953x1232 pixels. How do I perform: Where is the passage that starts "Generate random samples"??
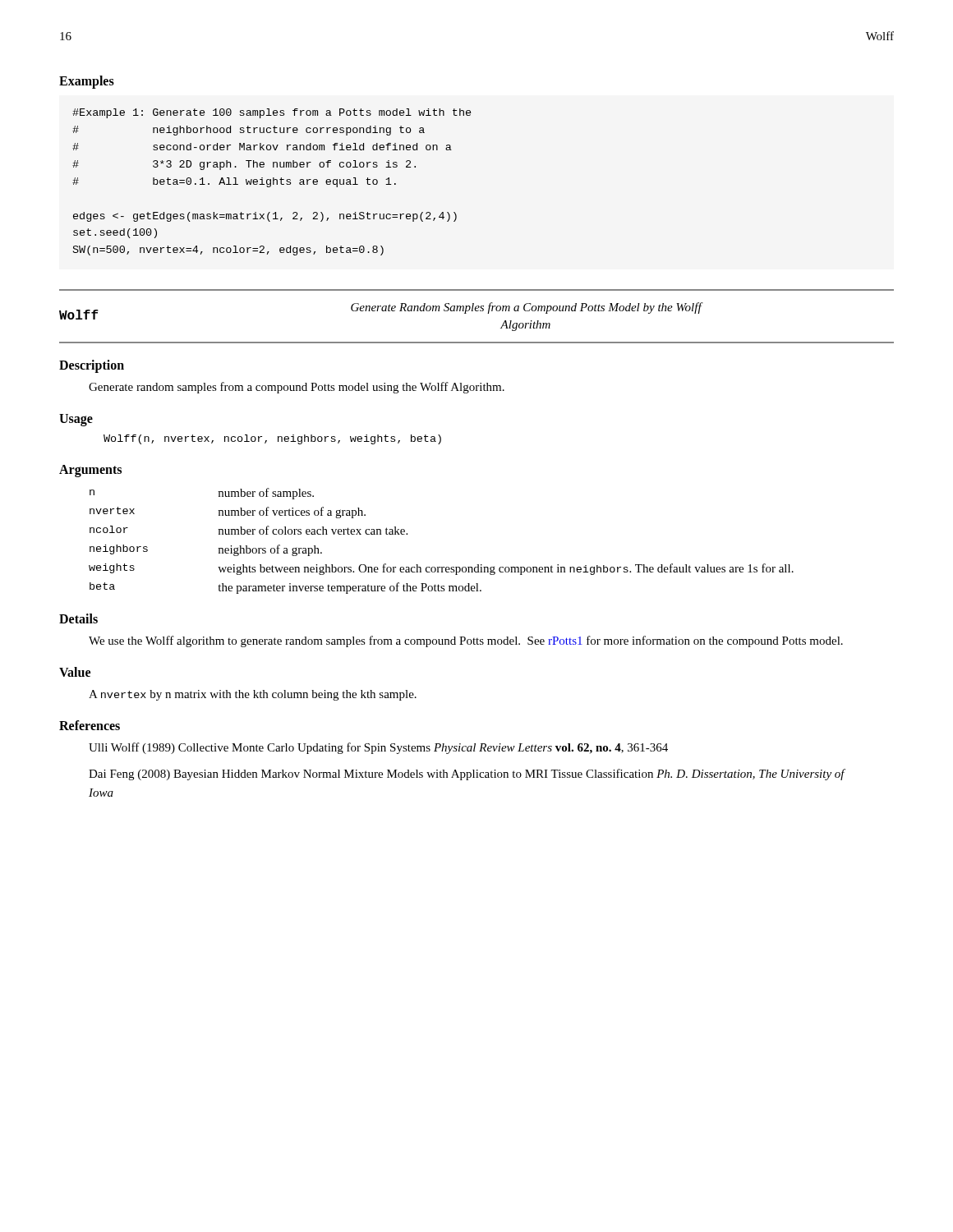[297, 387]
